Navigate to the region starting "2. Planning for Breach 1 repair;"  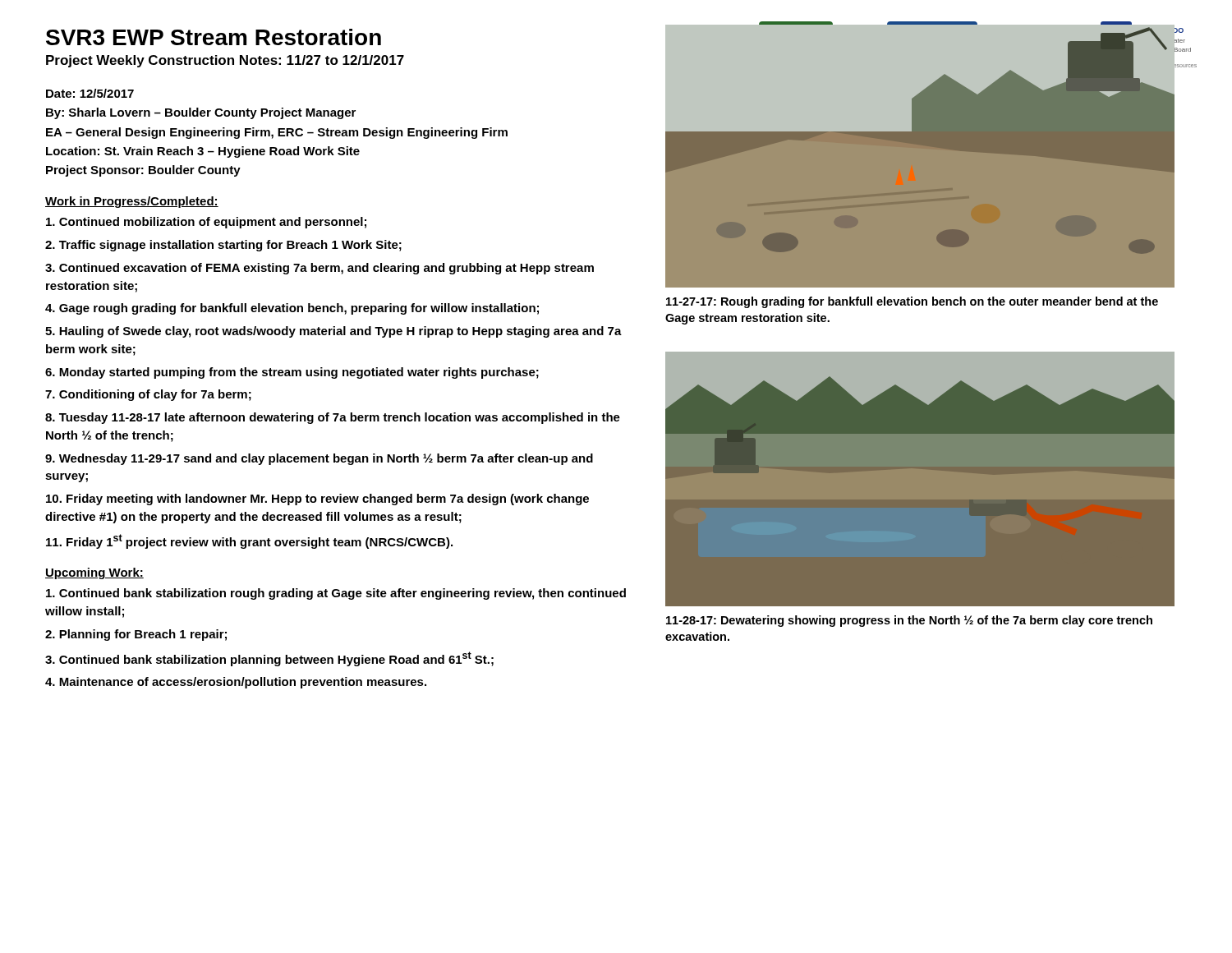[137, 634]
